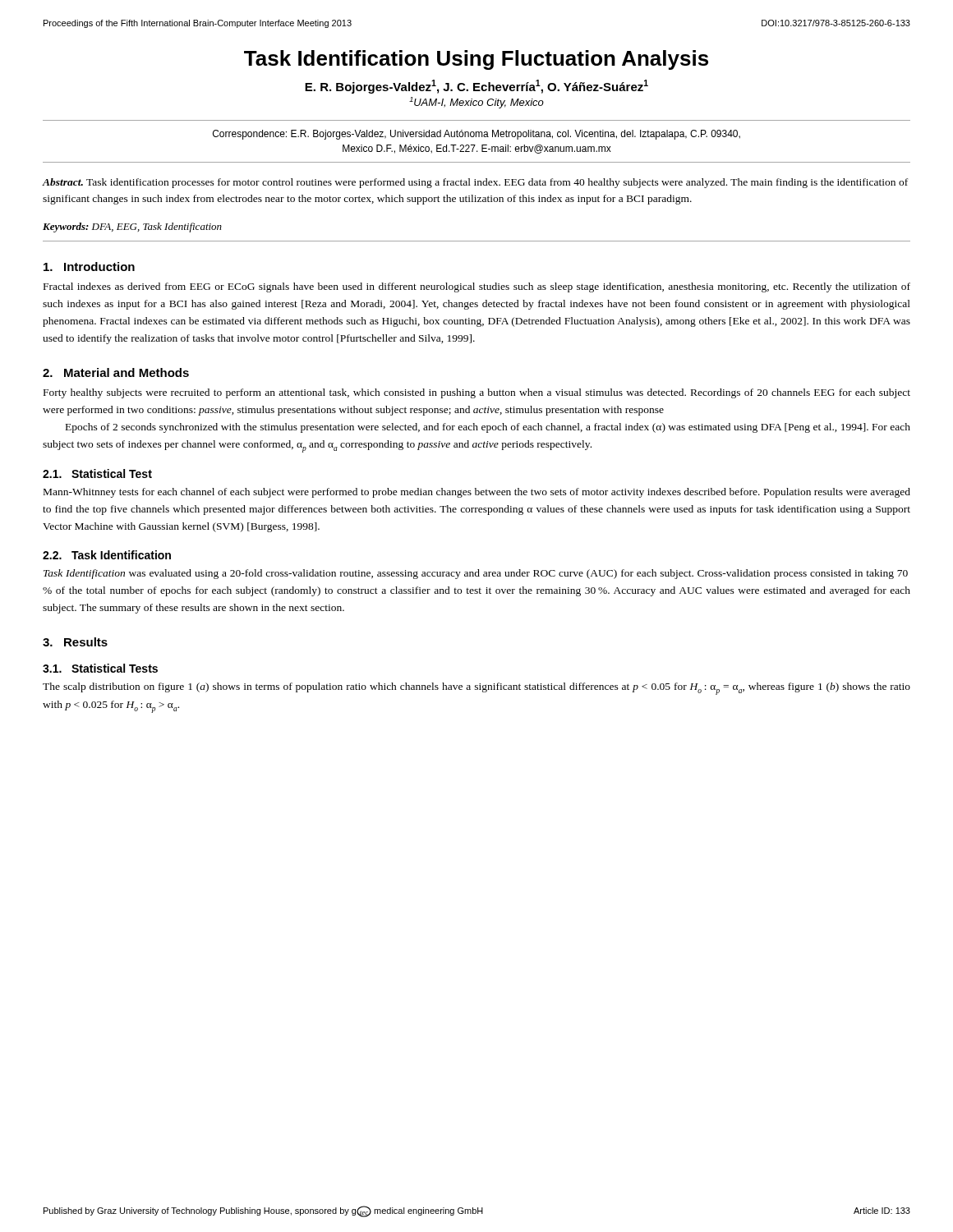Select the text block starting "The scalp distribution on"
Image resolution: width=953 pixels, height=1232 pixels.
(476, 696)
